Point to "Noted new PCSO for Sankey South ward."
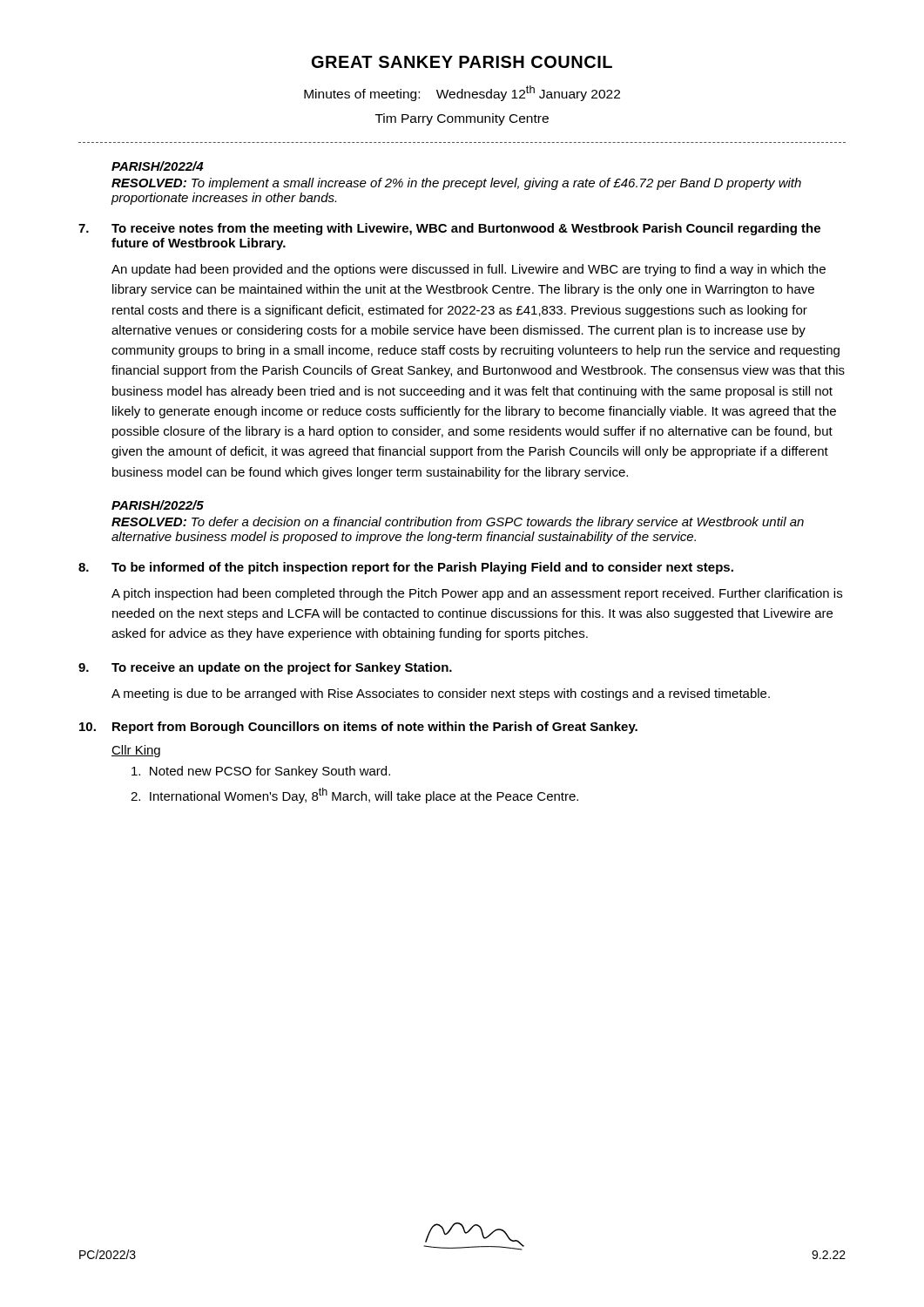924x1307 pixels. coord(261,771)
